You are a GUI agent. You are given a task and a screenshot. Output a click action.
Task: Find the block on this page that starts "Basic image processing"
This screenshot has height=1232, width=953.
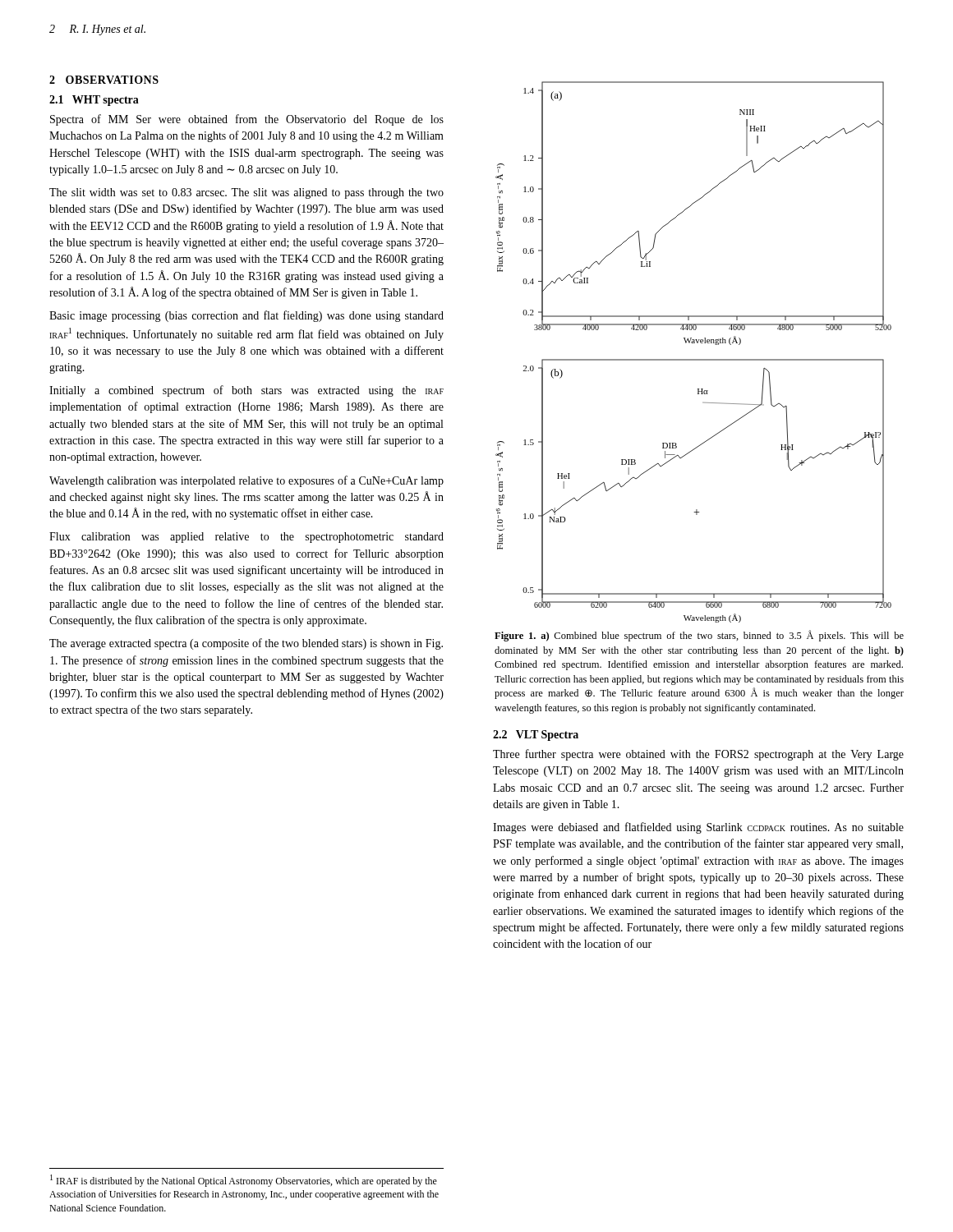(x=246, y=342)
